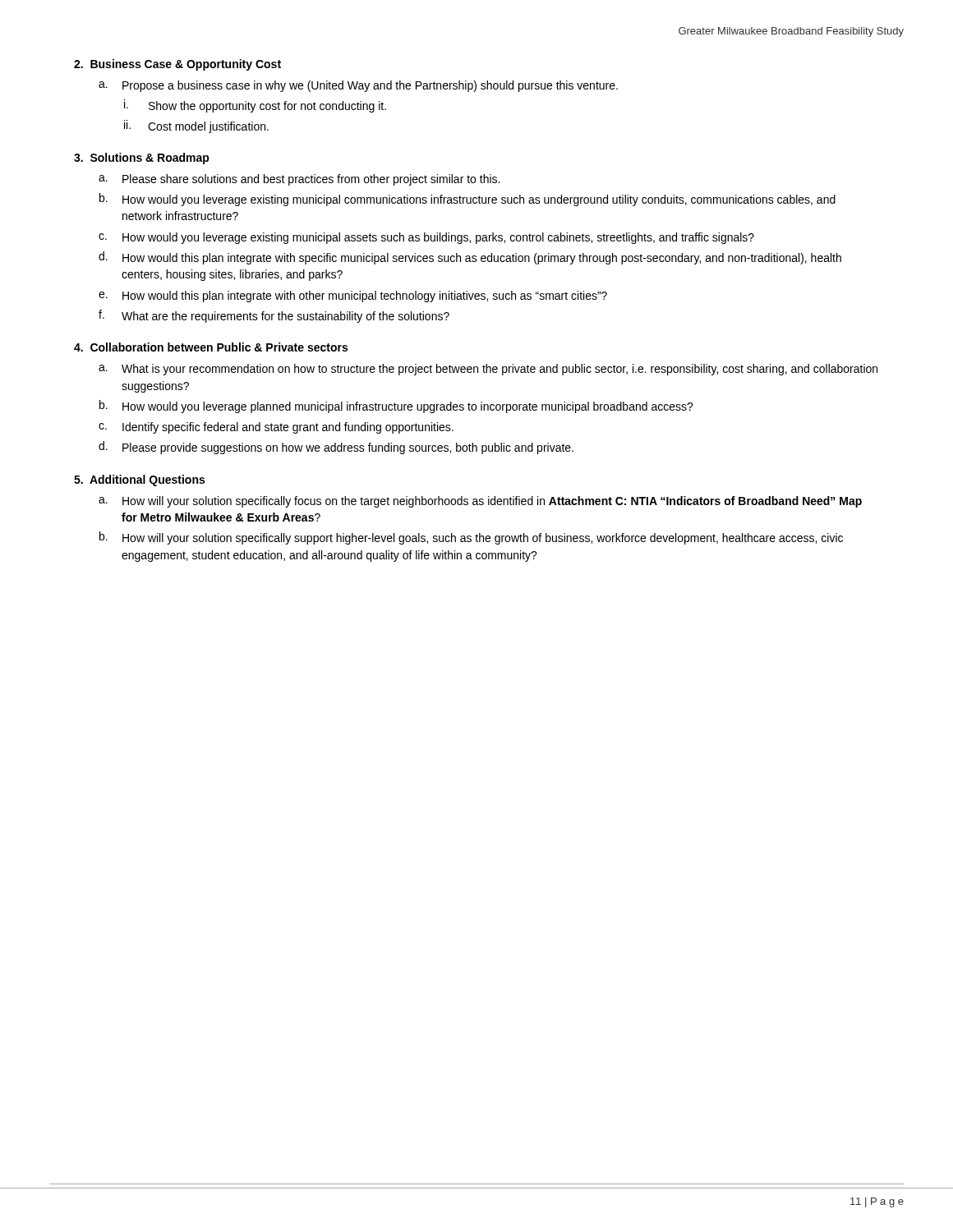953x1232 pixels.
Task: Locate the block starting "a. Please share solutions and best practices"
Action: 489,179
